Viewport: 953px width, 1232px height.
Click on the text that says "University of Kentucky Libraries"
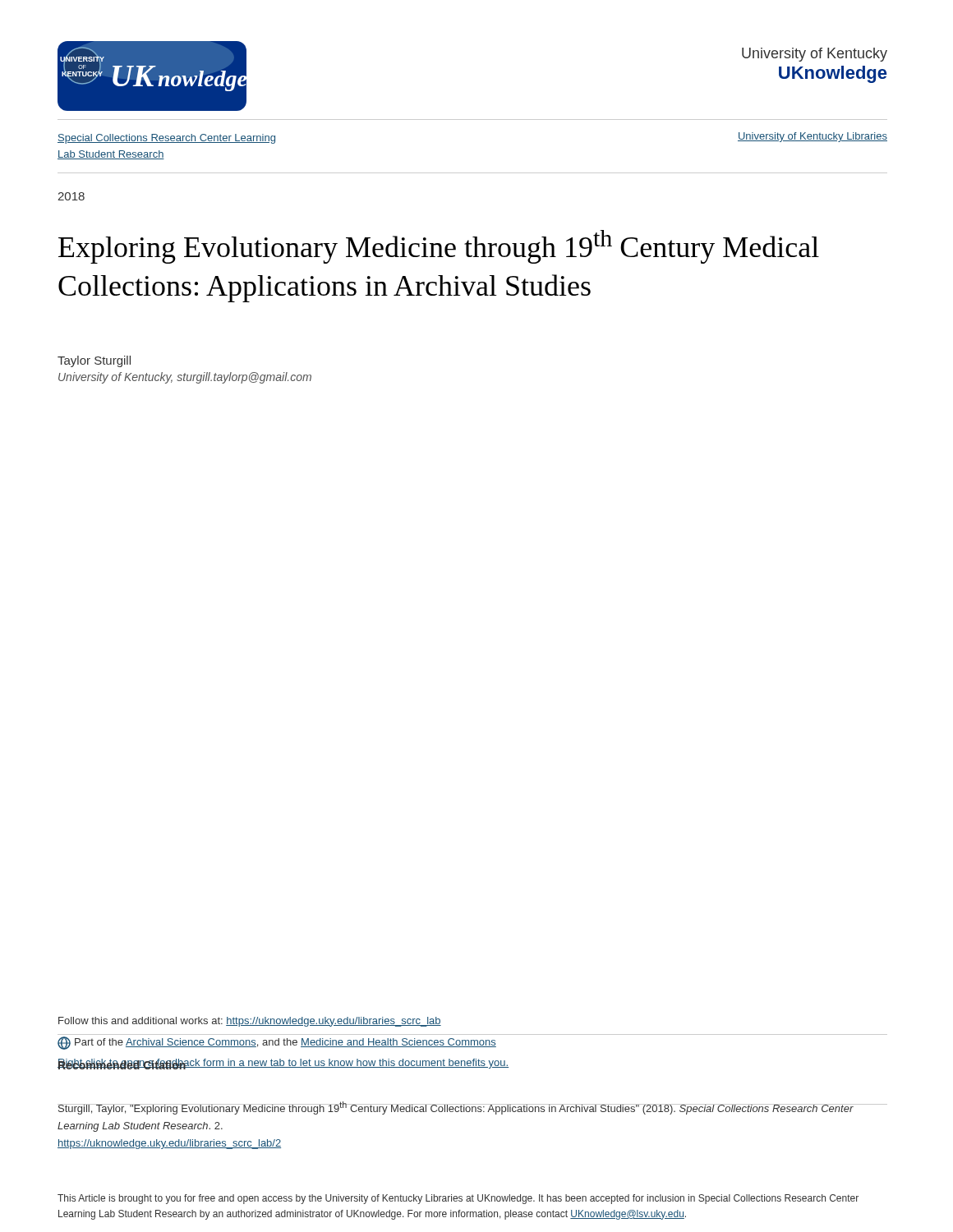pyautogui.click(x=812, y=136)
